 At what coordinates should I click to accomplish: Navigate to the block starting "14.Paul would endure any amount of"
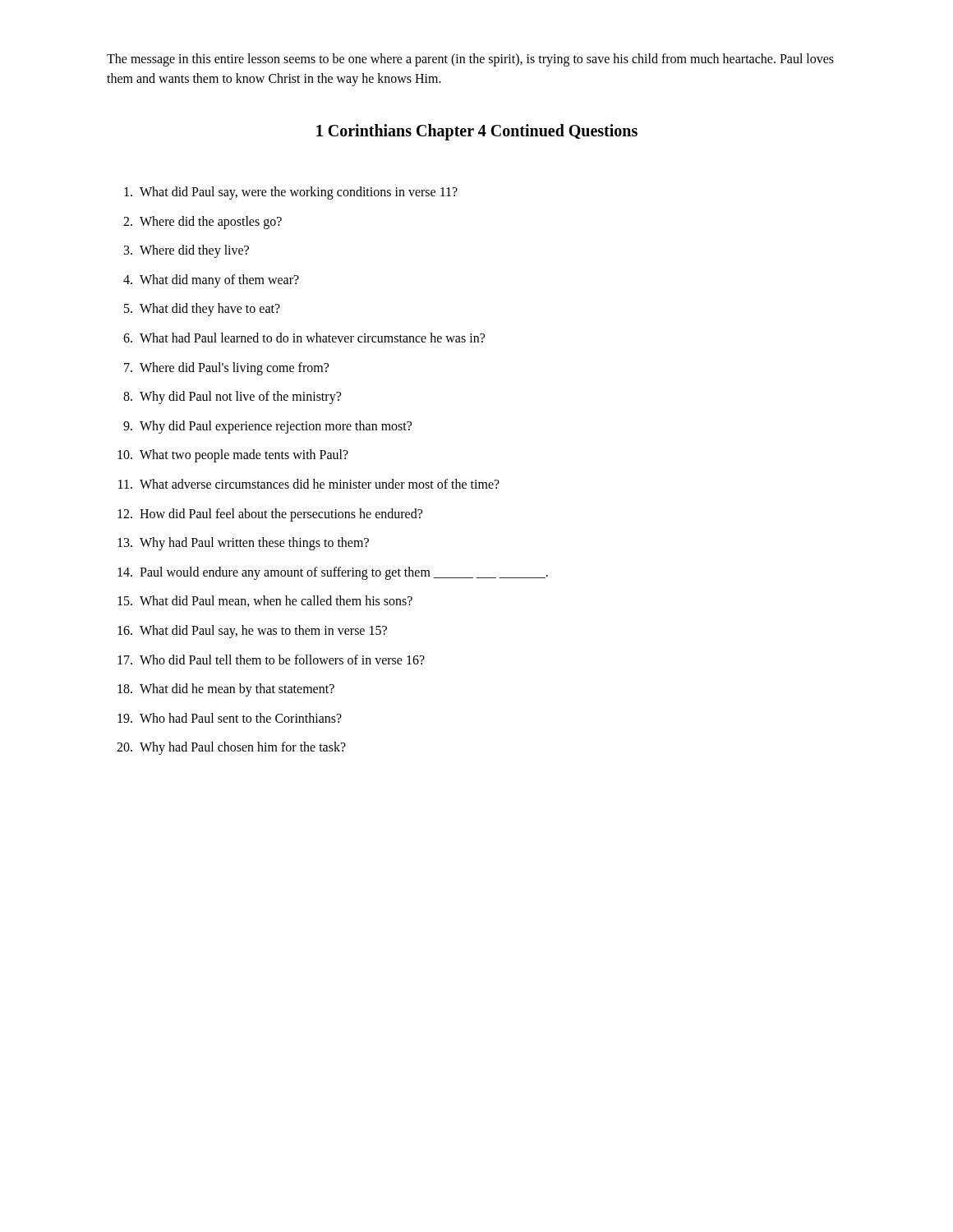coord(476,572)
